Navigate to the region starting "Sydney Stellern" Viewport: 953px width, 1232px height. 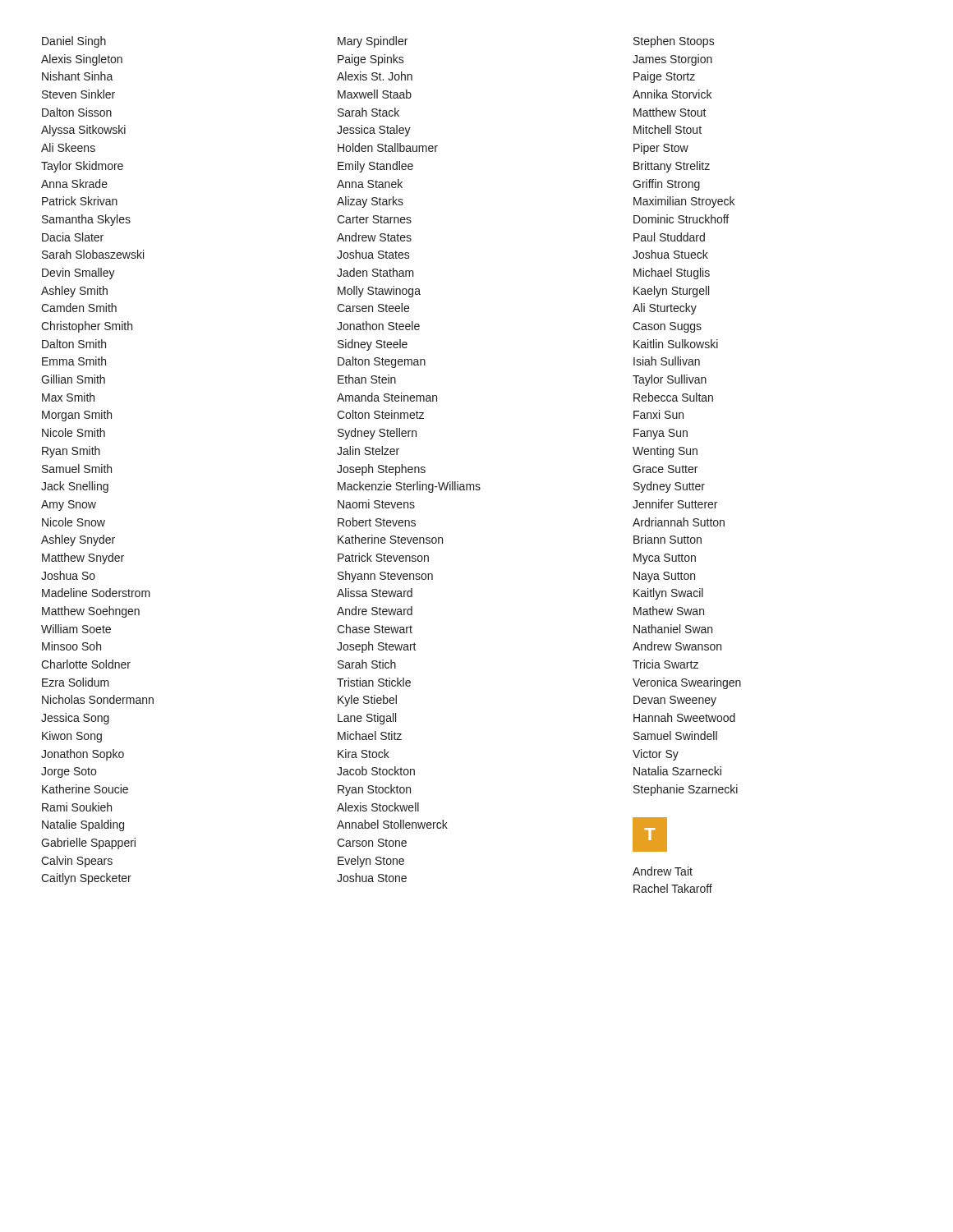click(x=377, y=434)
